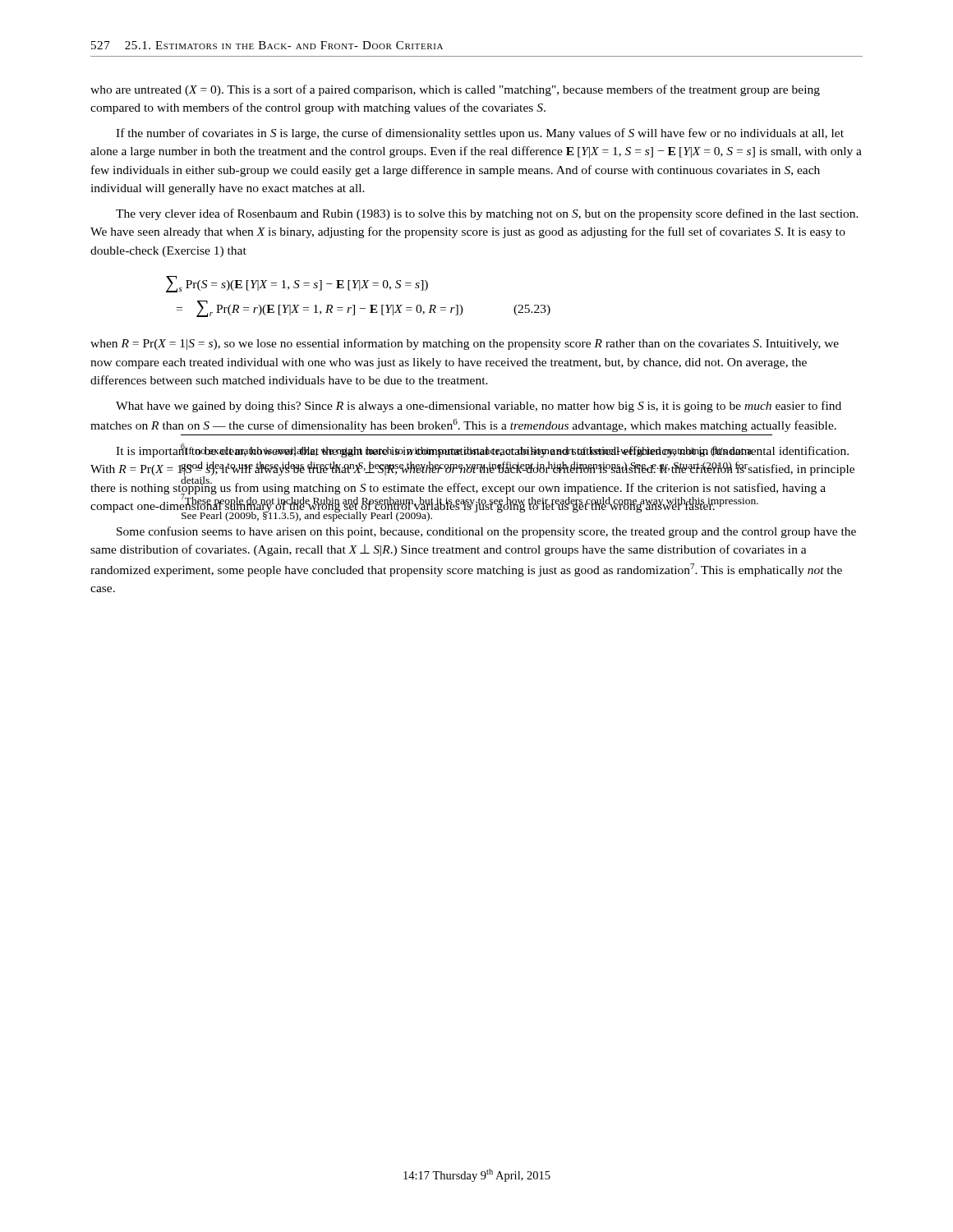Click the formula that begins "∑s Pr(S = s)(E [Y|X"
Image resolution: width=953 pixels, height=1232 pixels.
pyautogui.click(x=513, y=297)
